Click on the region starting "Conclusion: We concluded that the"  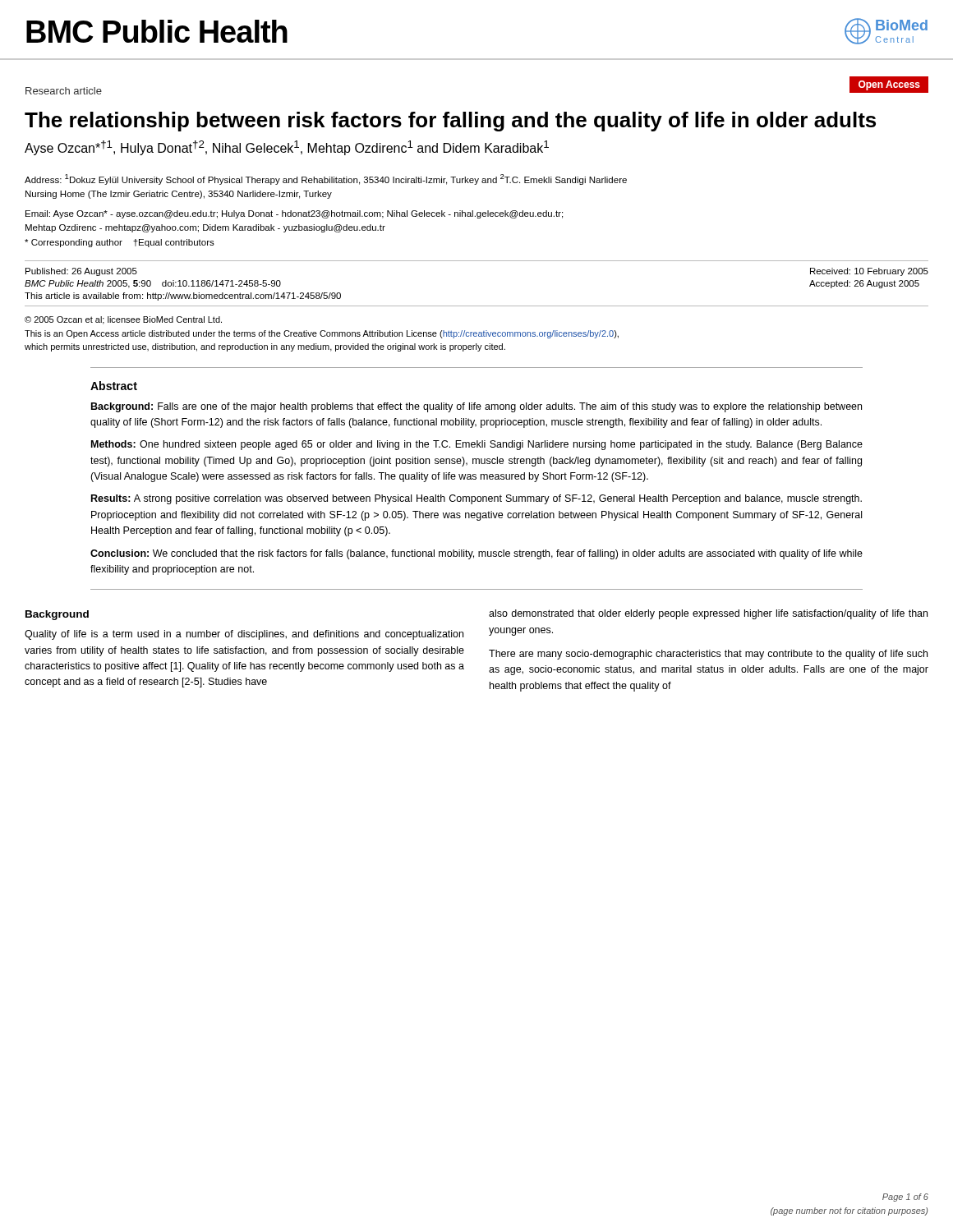tap(476, 561)
